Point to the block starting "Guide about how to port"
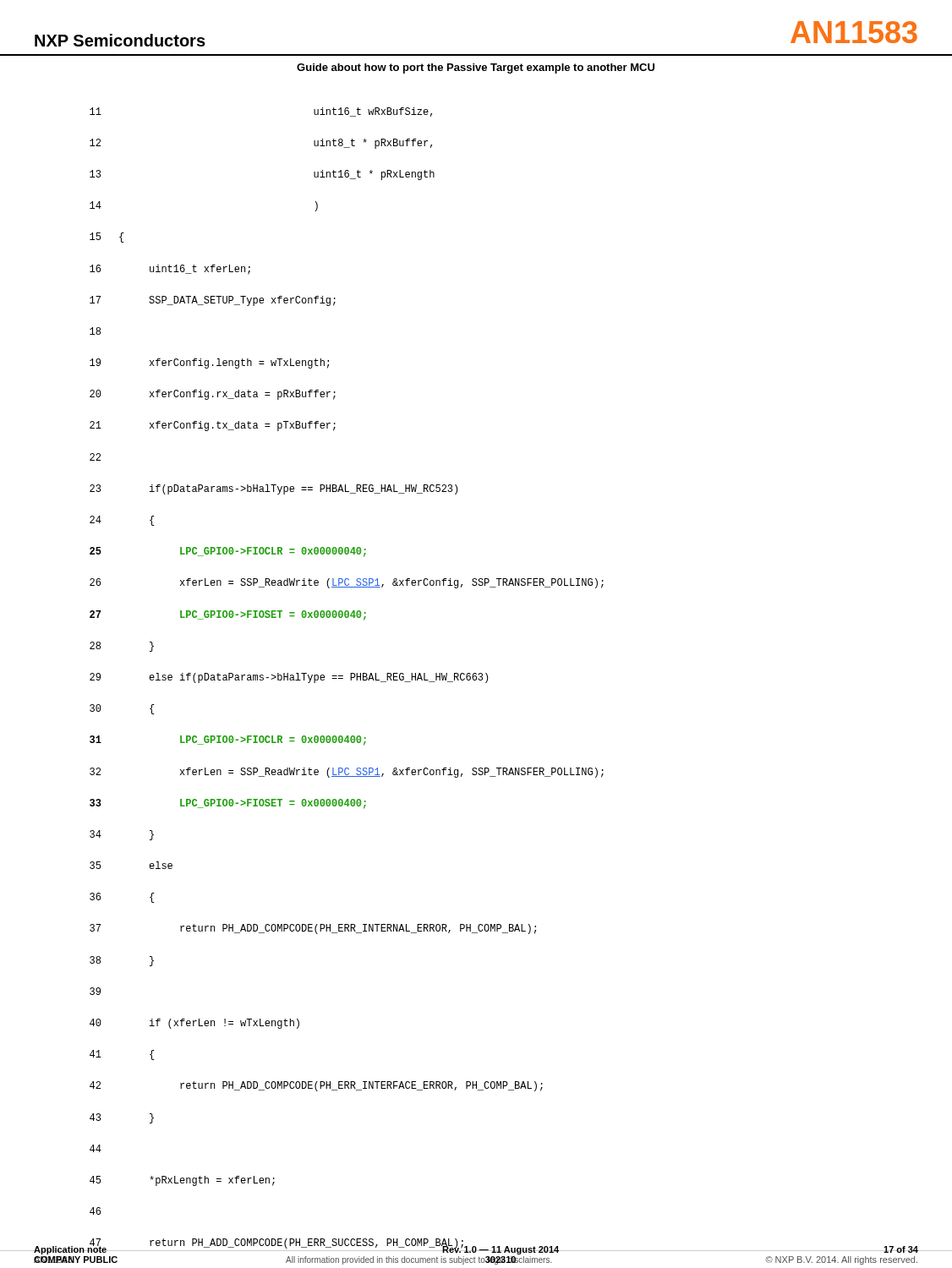Screen dimensions: 1268x952 tap(476, 67)
